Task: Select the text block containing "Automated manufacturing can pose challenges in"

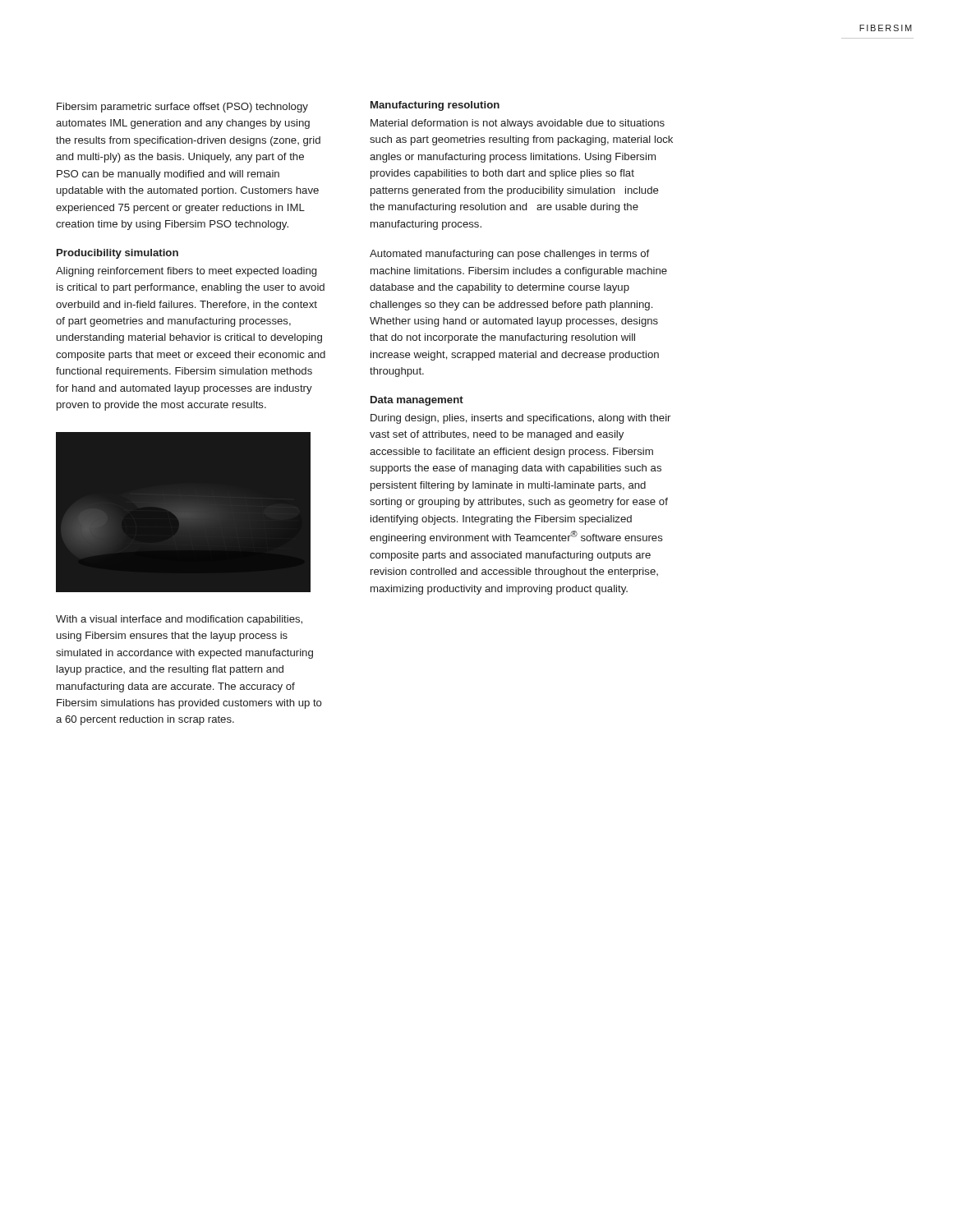Action: [x=518, y=312]
